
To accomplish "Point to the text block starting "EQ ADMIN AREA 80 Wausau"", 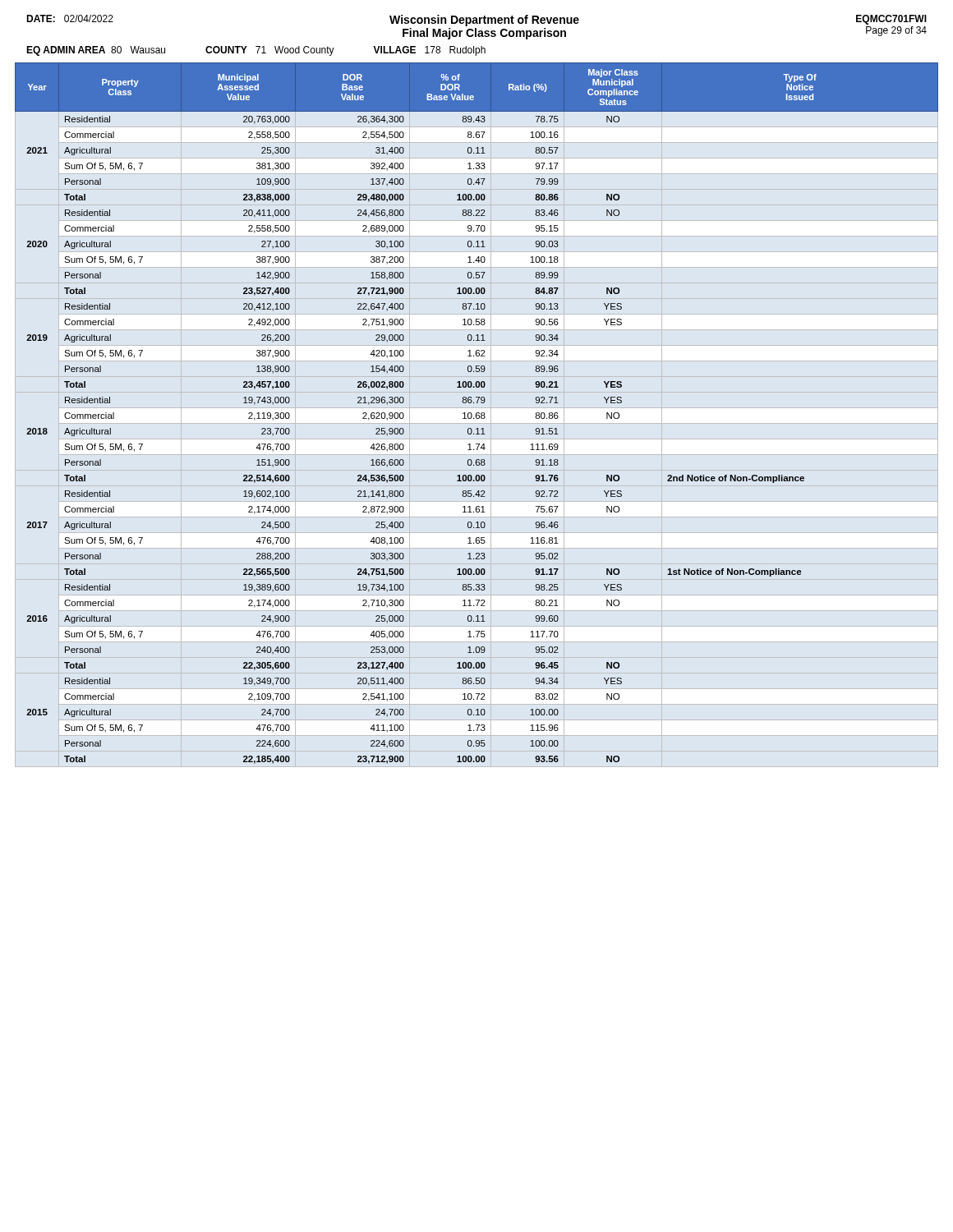I will (256, 50).
